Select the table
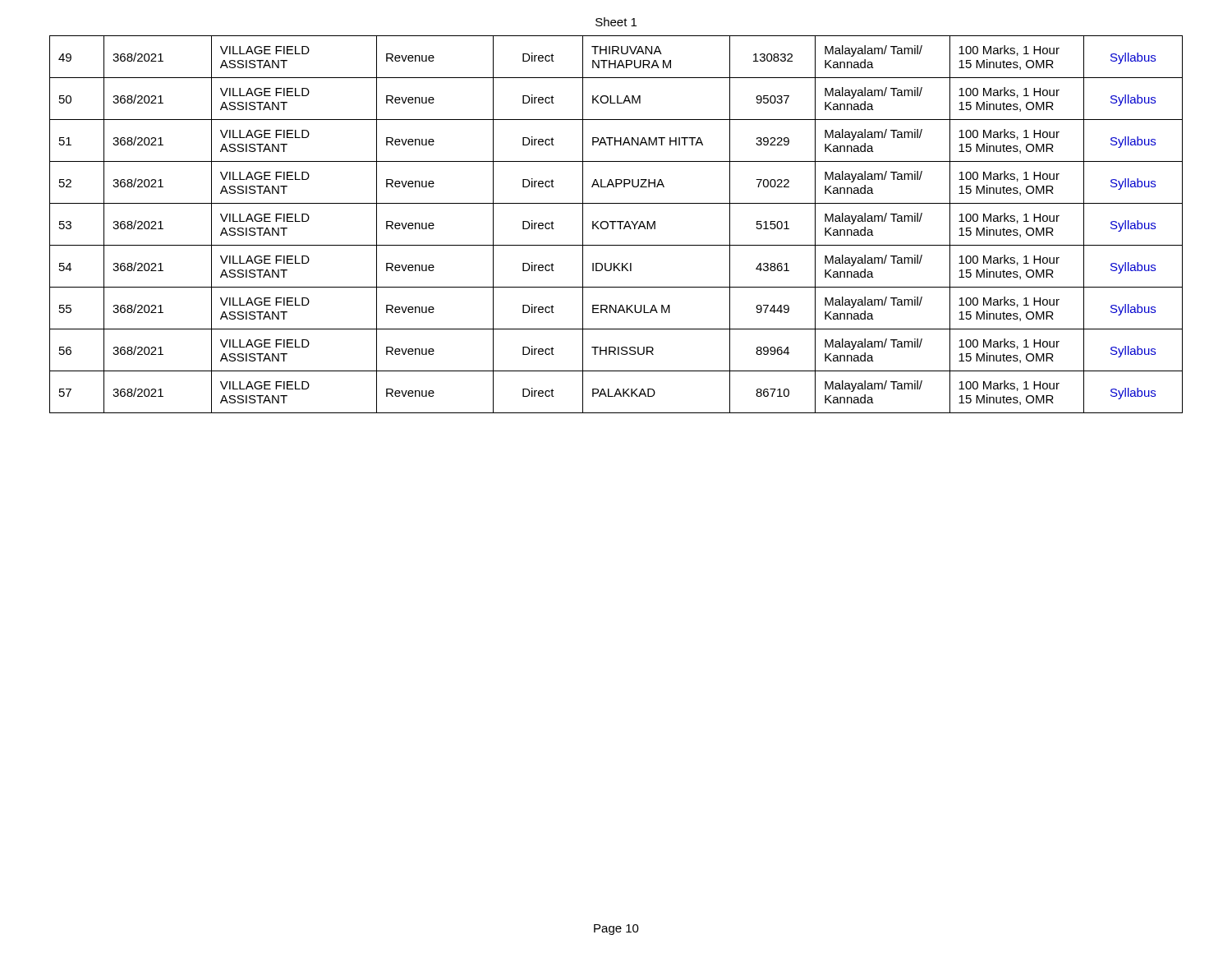 click(x=616, y=224)
